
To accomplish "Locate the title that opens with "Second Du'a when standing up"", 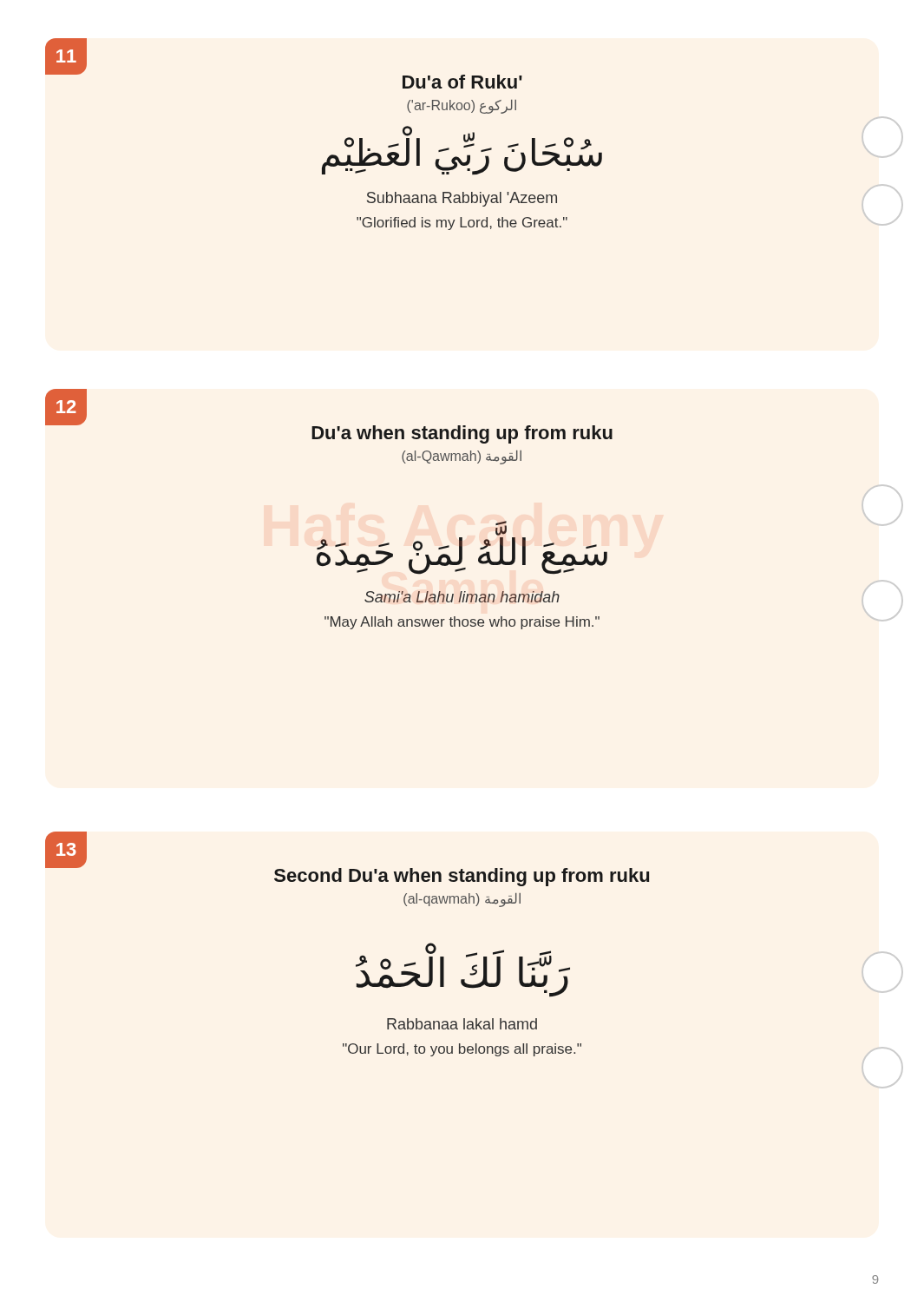I will point(462,875).
